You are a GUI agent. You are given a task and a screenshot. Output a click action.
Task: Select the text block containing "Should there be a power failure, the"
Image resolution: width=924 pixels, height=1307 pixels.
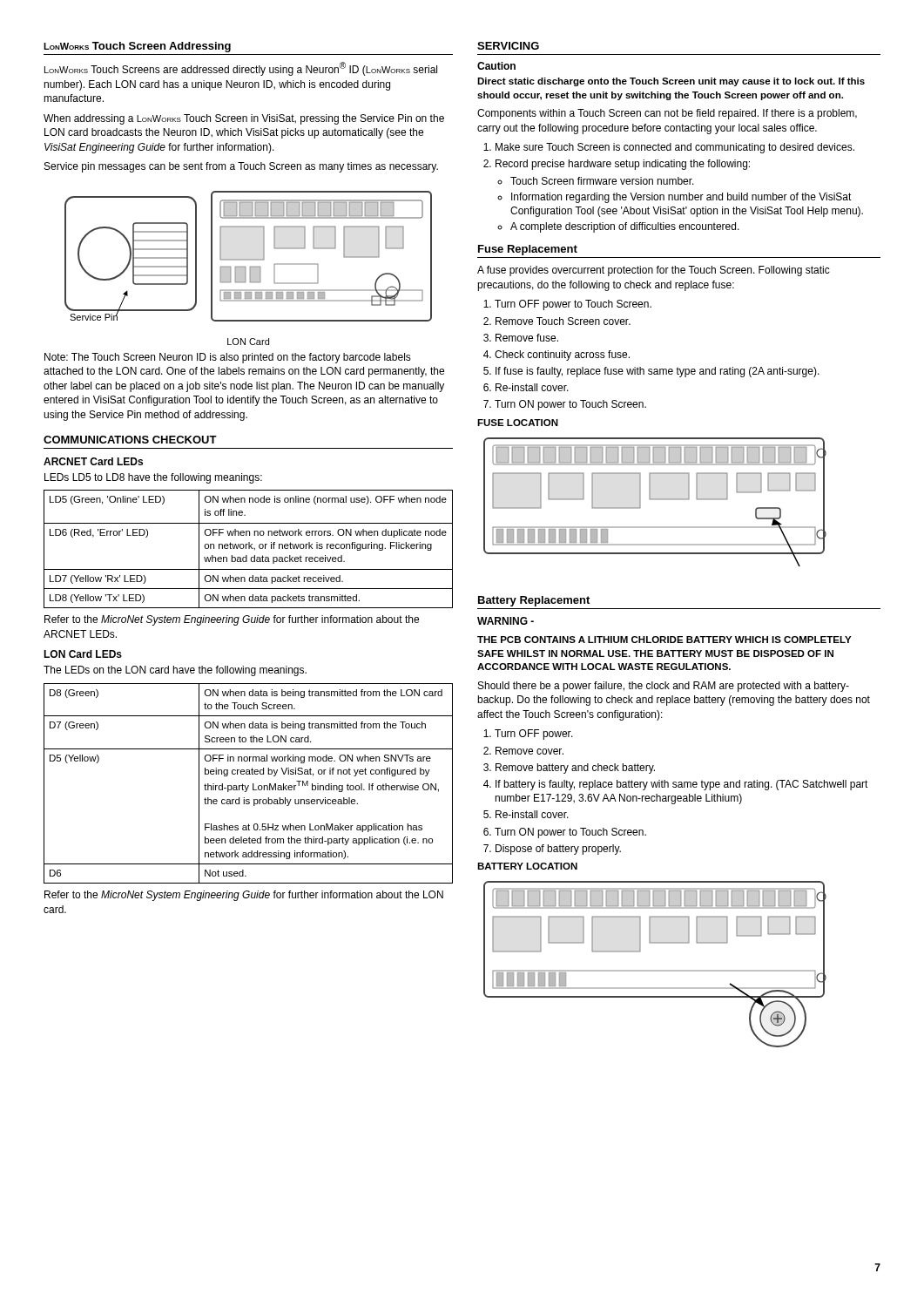tap(679, 700)
